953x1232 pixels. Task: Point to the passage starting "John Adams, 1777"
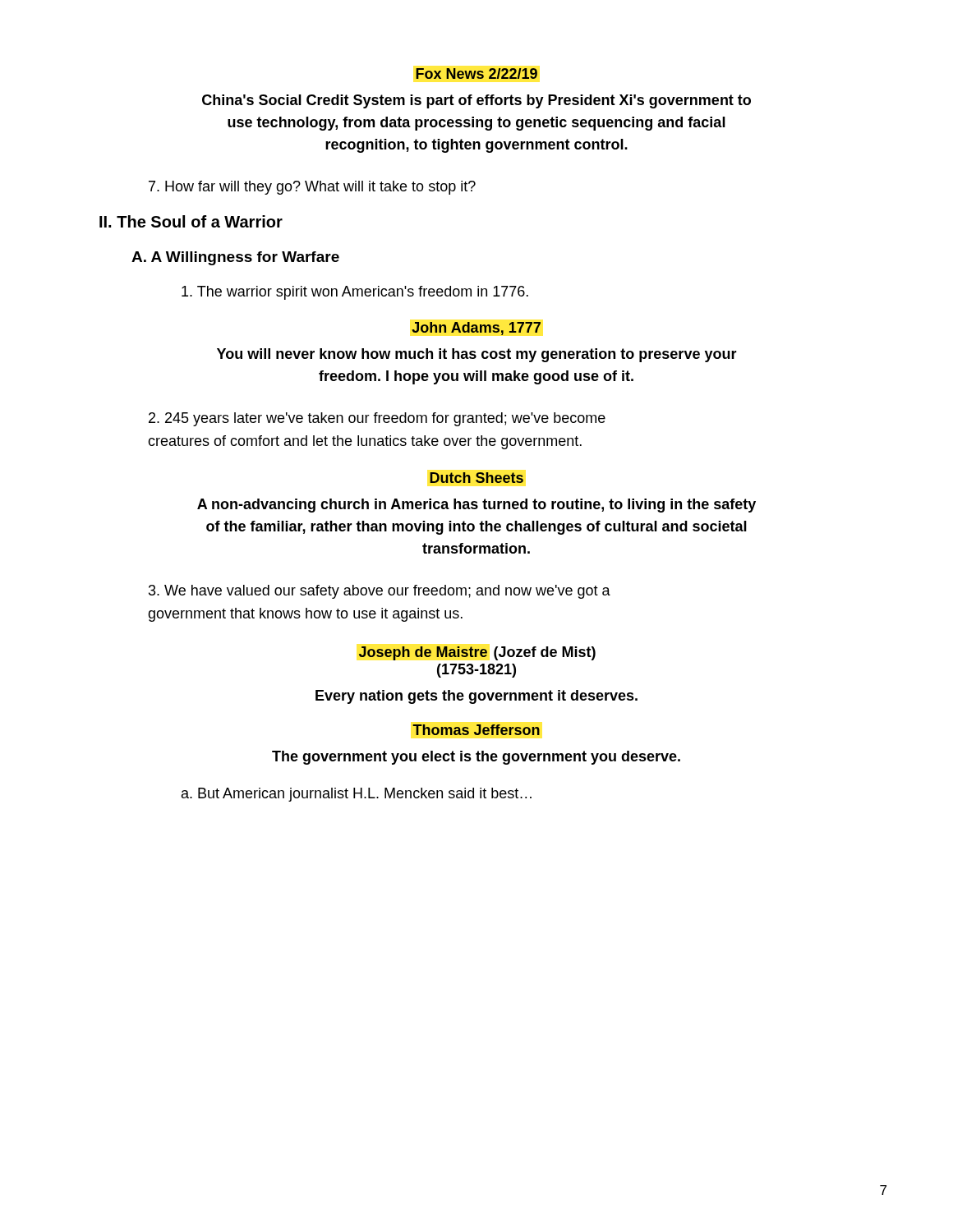(476, 328)
